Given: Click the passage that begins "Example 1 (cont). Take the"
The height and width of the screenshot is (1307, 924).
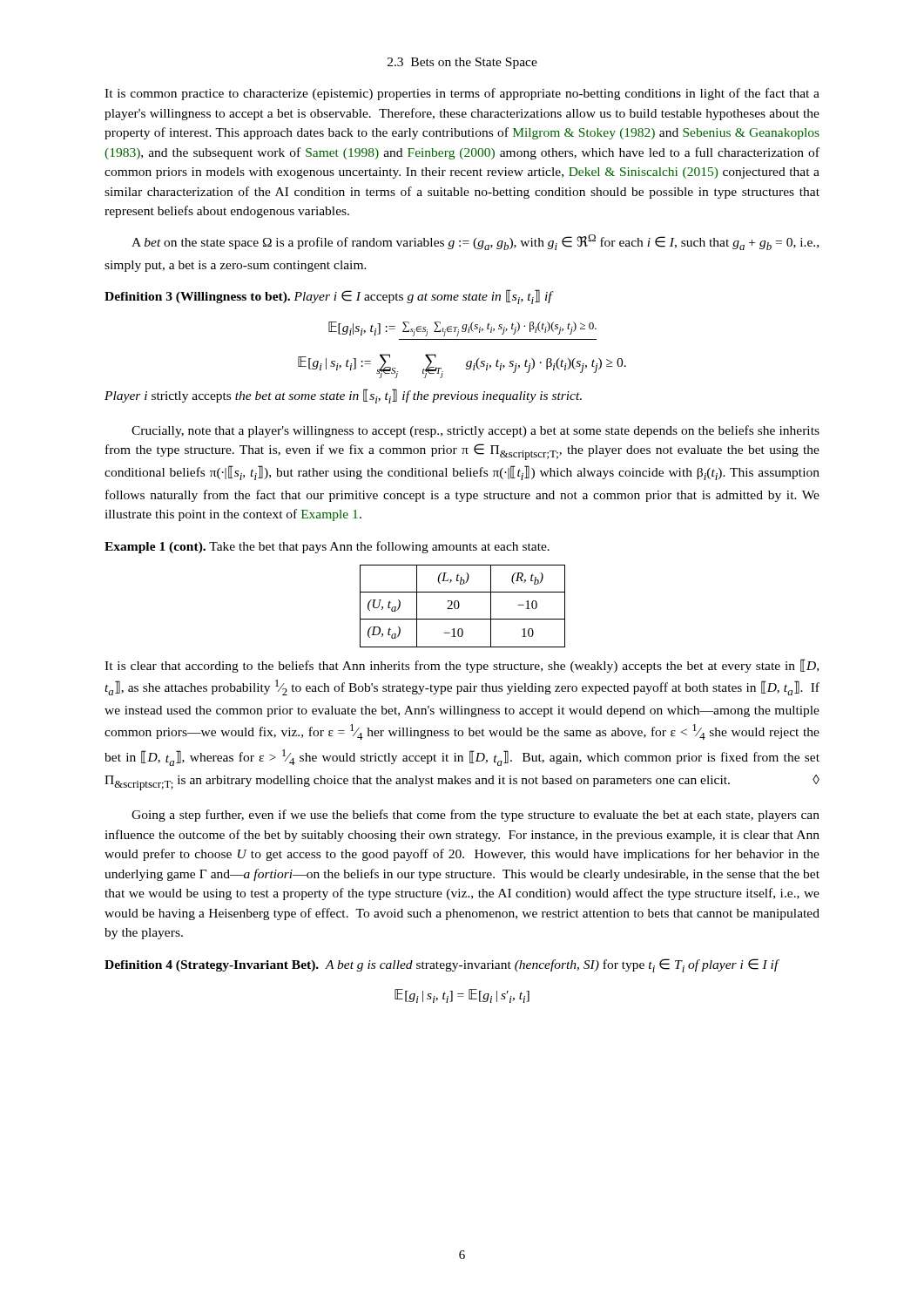Looking at the screenshot, I should point(327,546).
